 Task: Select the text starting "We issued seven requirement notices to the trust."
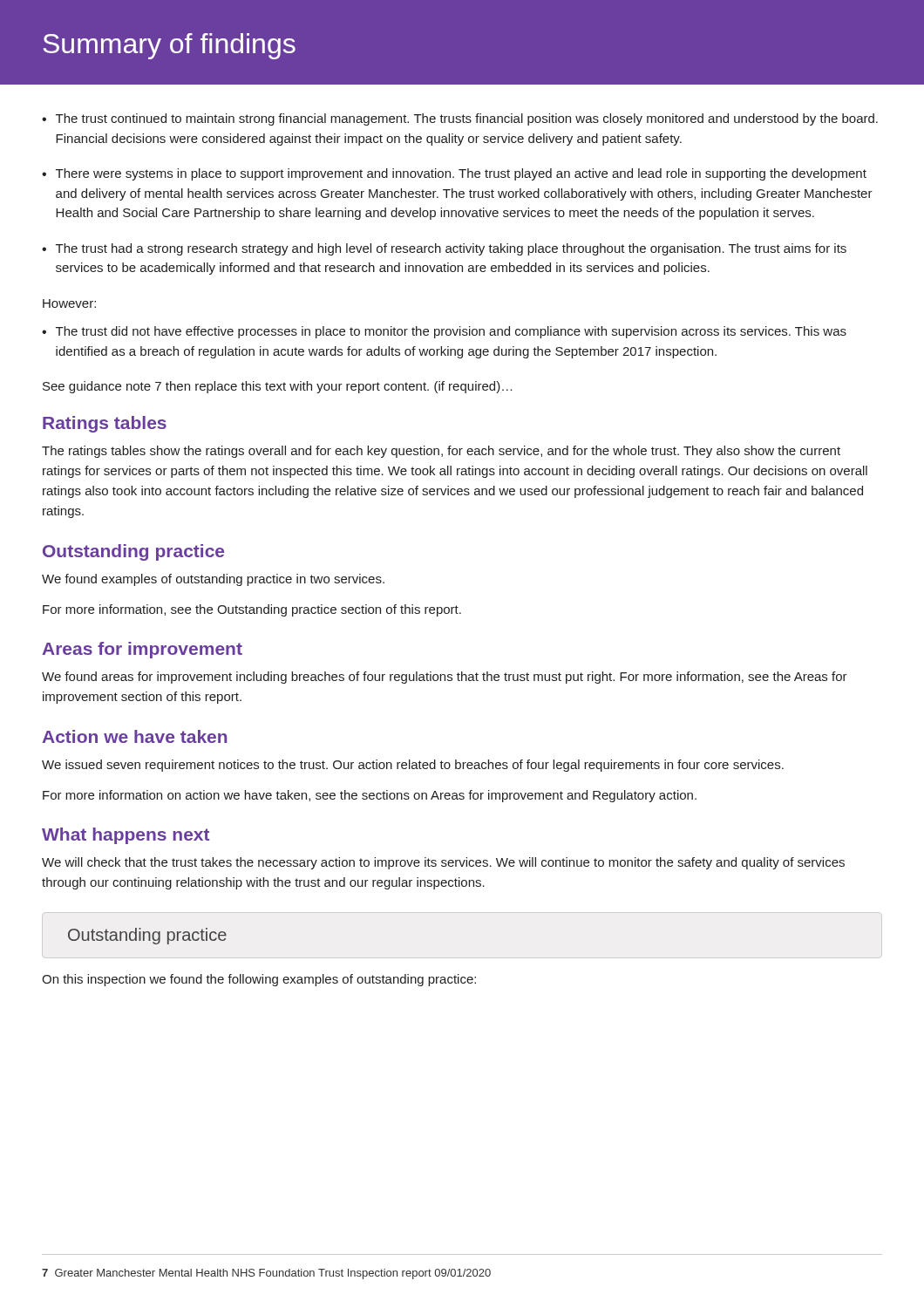click(413, 764)
